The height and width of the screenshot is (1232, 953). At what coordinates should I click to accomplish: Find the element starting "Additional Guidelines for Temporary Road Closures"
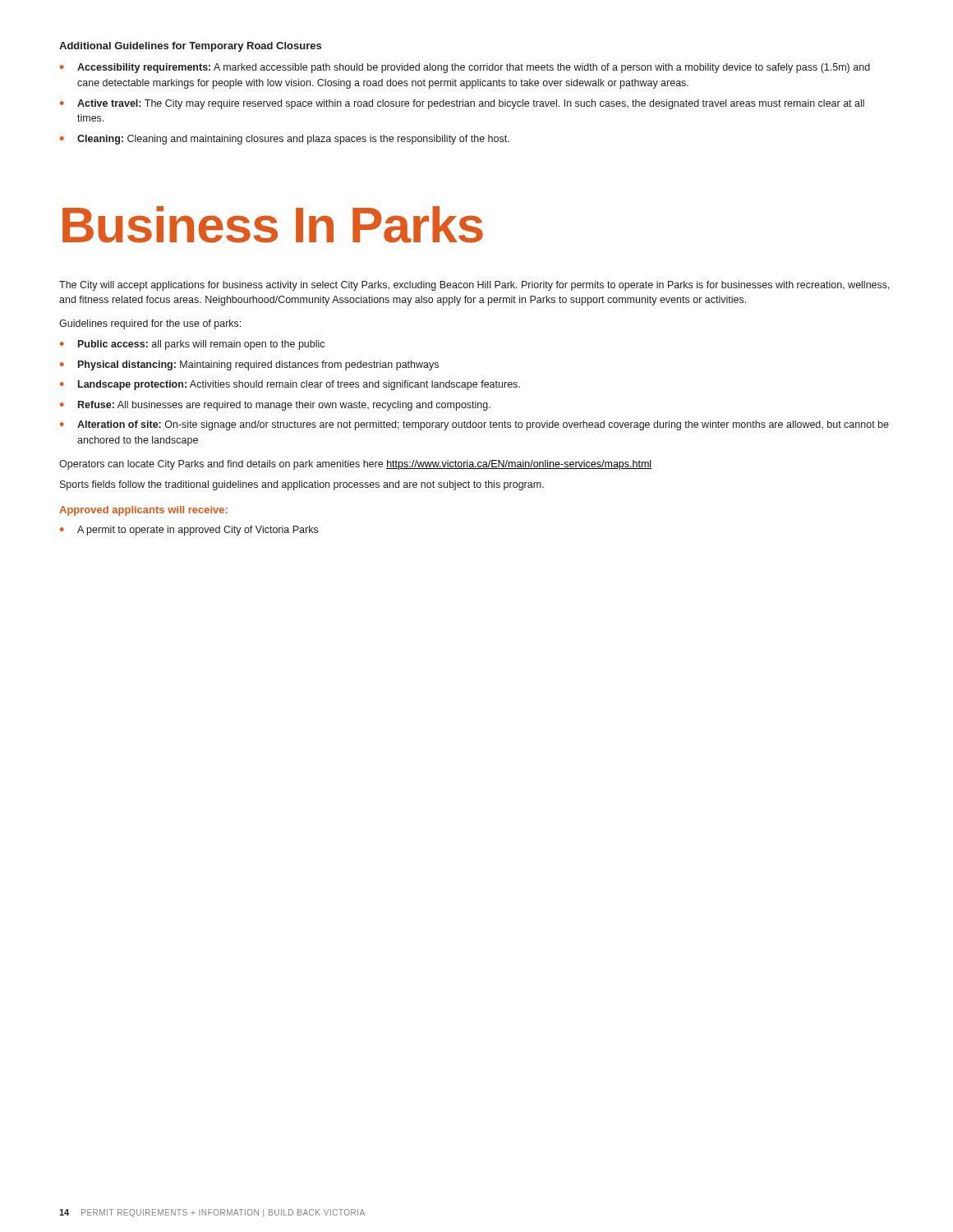191,46
